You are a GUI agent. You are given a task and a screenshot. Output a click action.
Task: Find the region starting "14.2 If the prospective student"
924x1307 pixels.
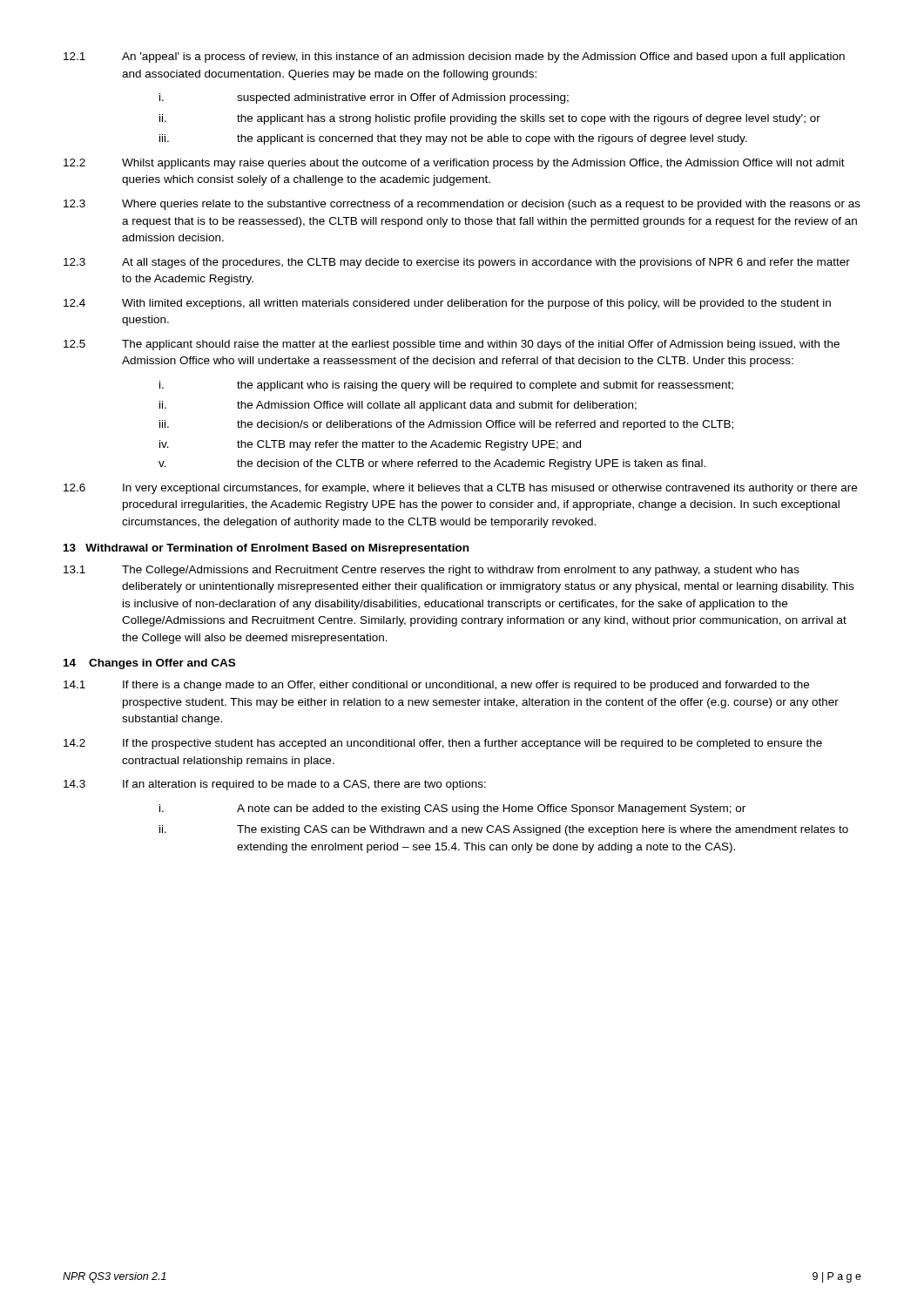tap(462, 752)
